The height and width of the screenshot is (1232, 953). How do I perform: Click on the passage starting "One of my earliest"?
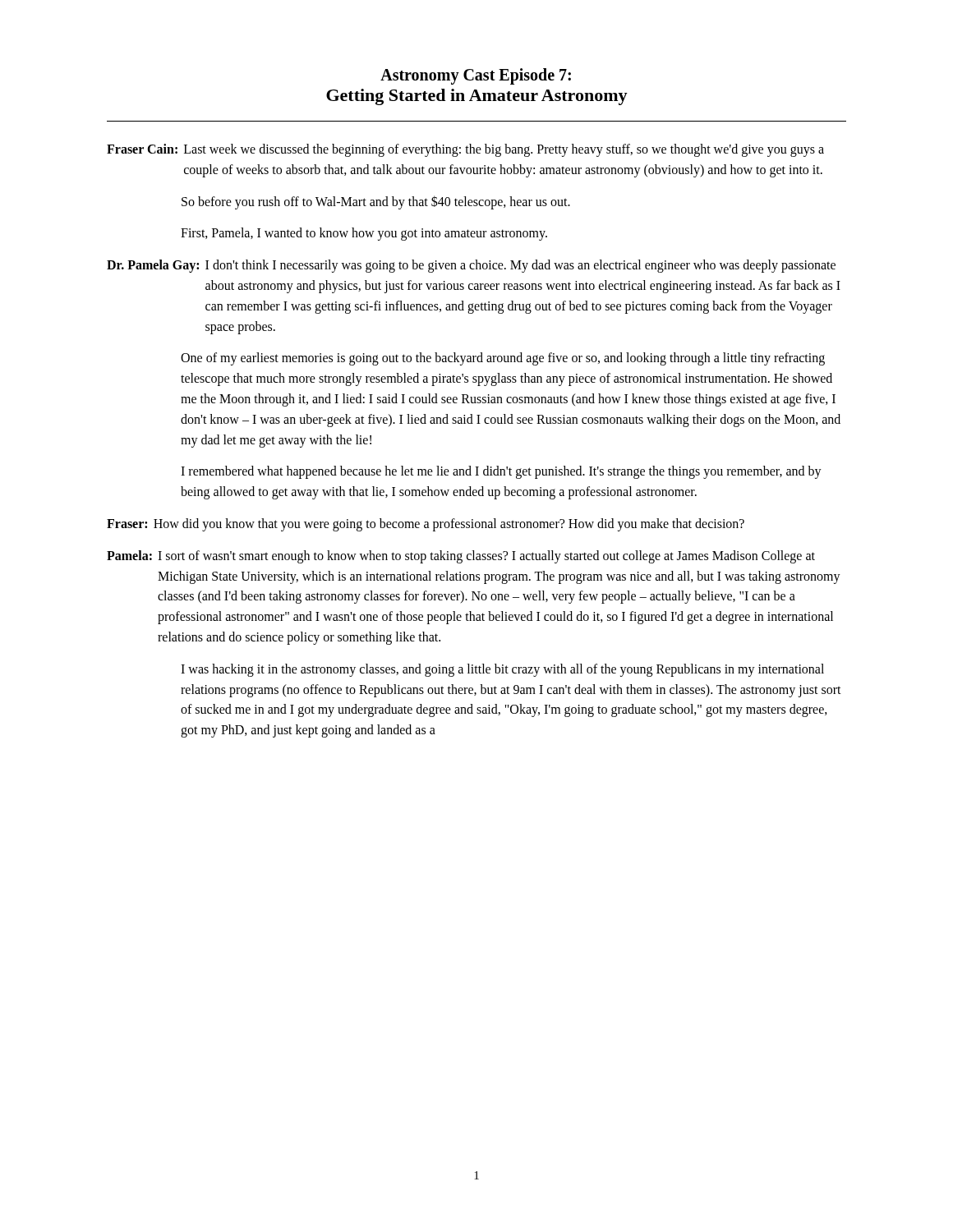pyautogui.click(x=511, y=399)
